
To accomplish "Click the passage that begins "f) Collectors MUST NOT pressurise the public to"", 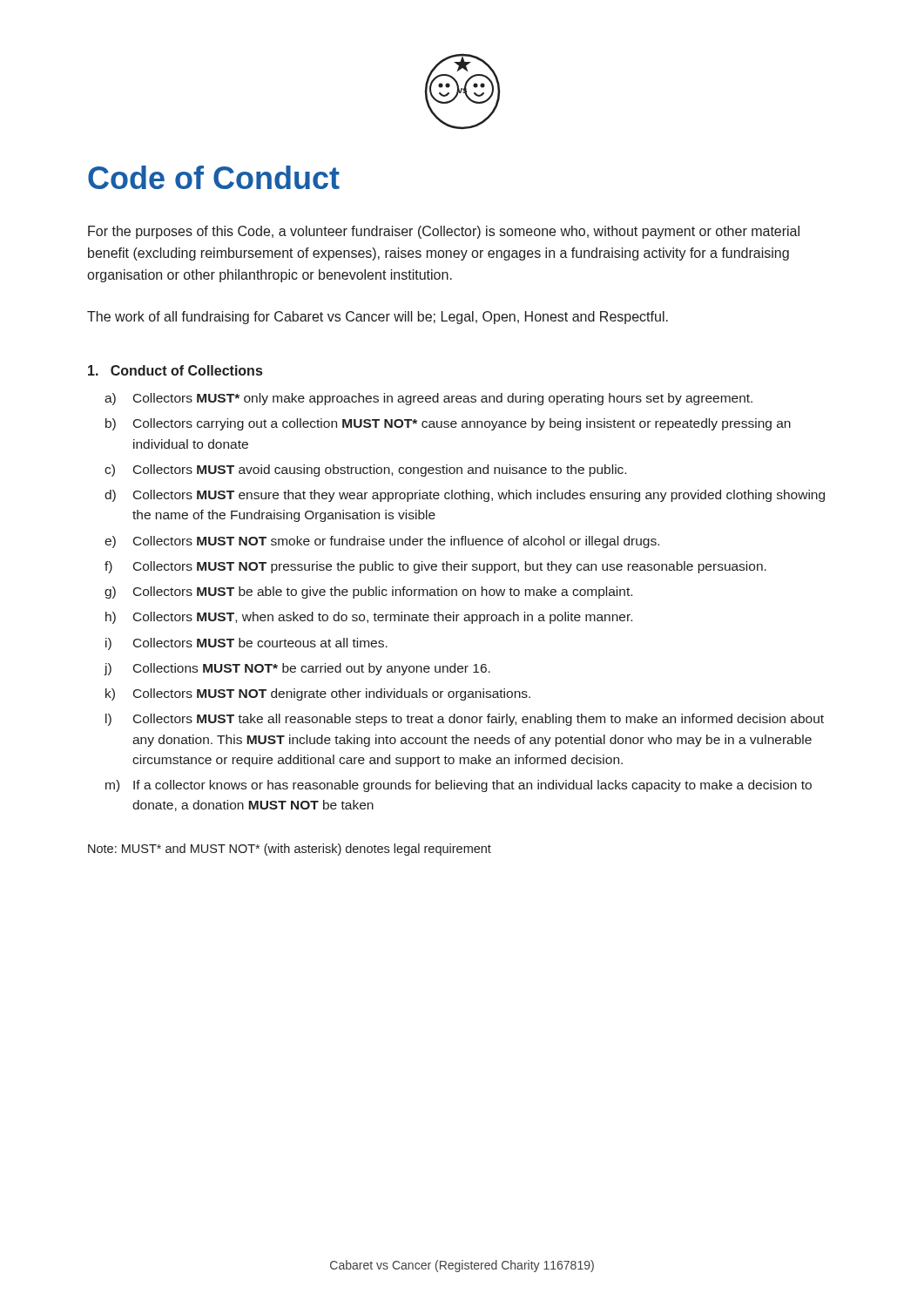I will 471,566.
